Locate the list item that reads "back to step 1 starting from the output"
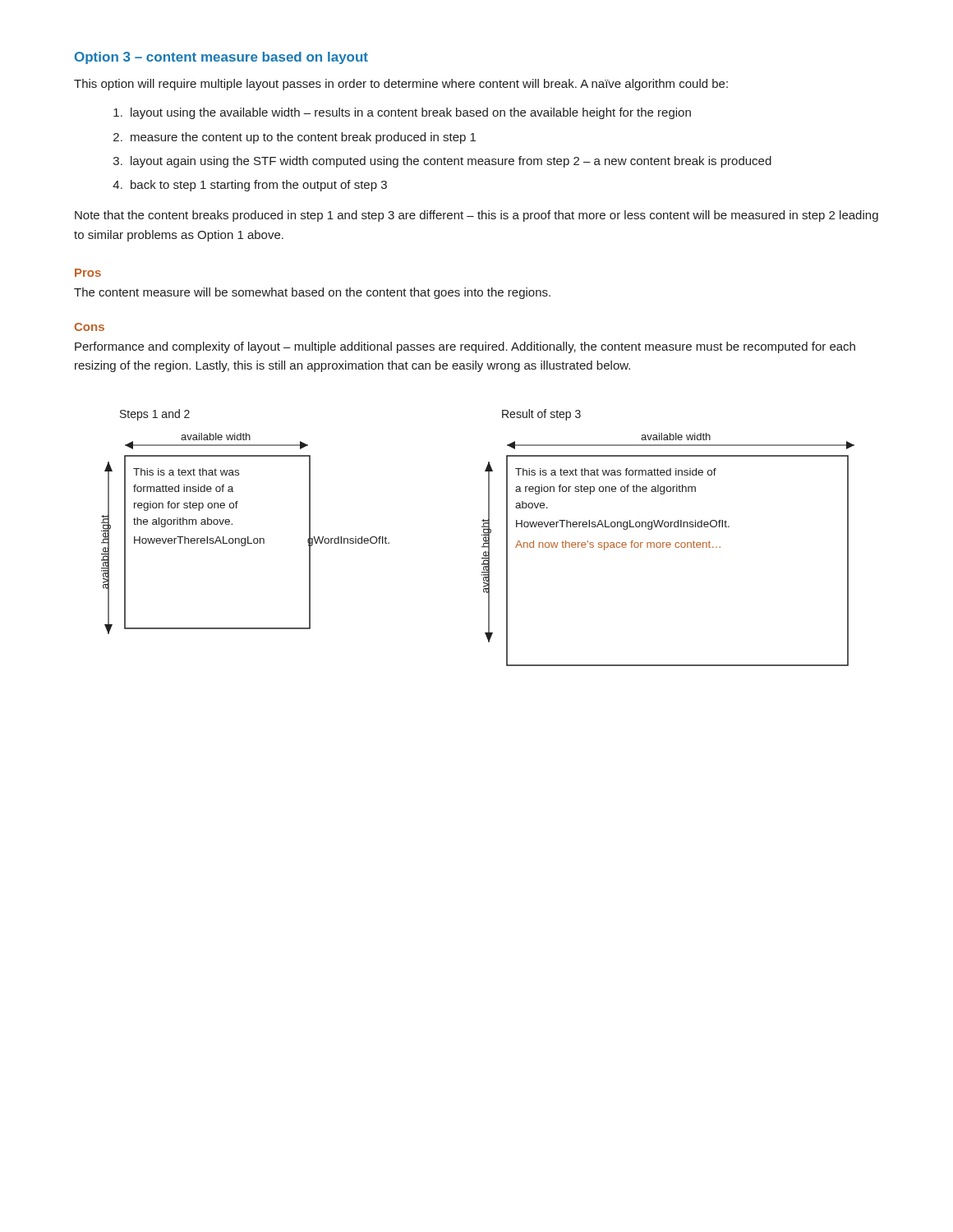 point(259,184)
